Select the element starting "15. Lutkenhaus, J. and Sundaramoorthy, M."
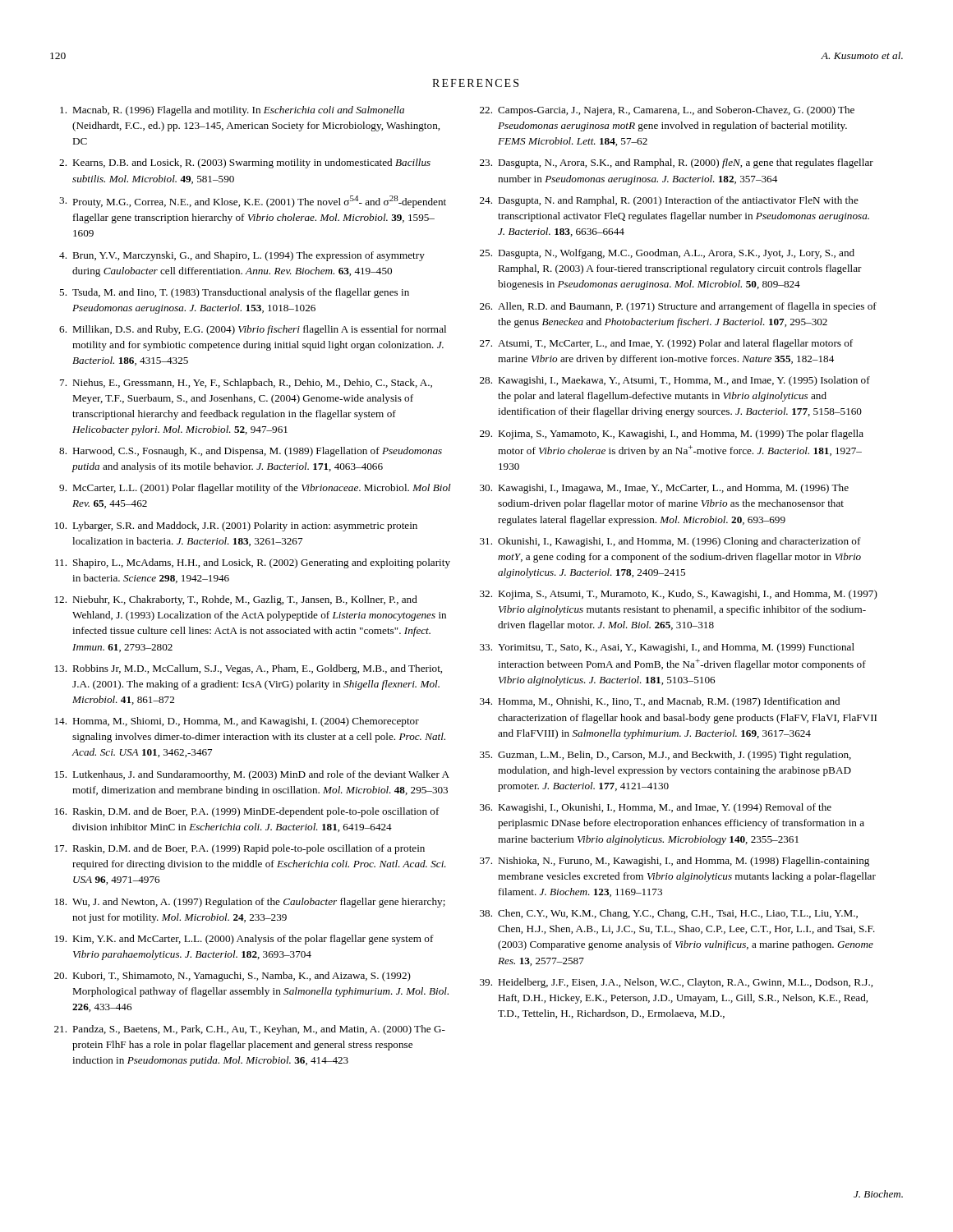This screenshot has height=1232, width=953. [251, 782]
